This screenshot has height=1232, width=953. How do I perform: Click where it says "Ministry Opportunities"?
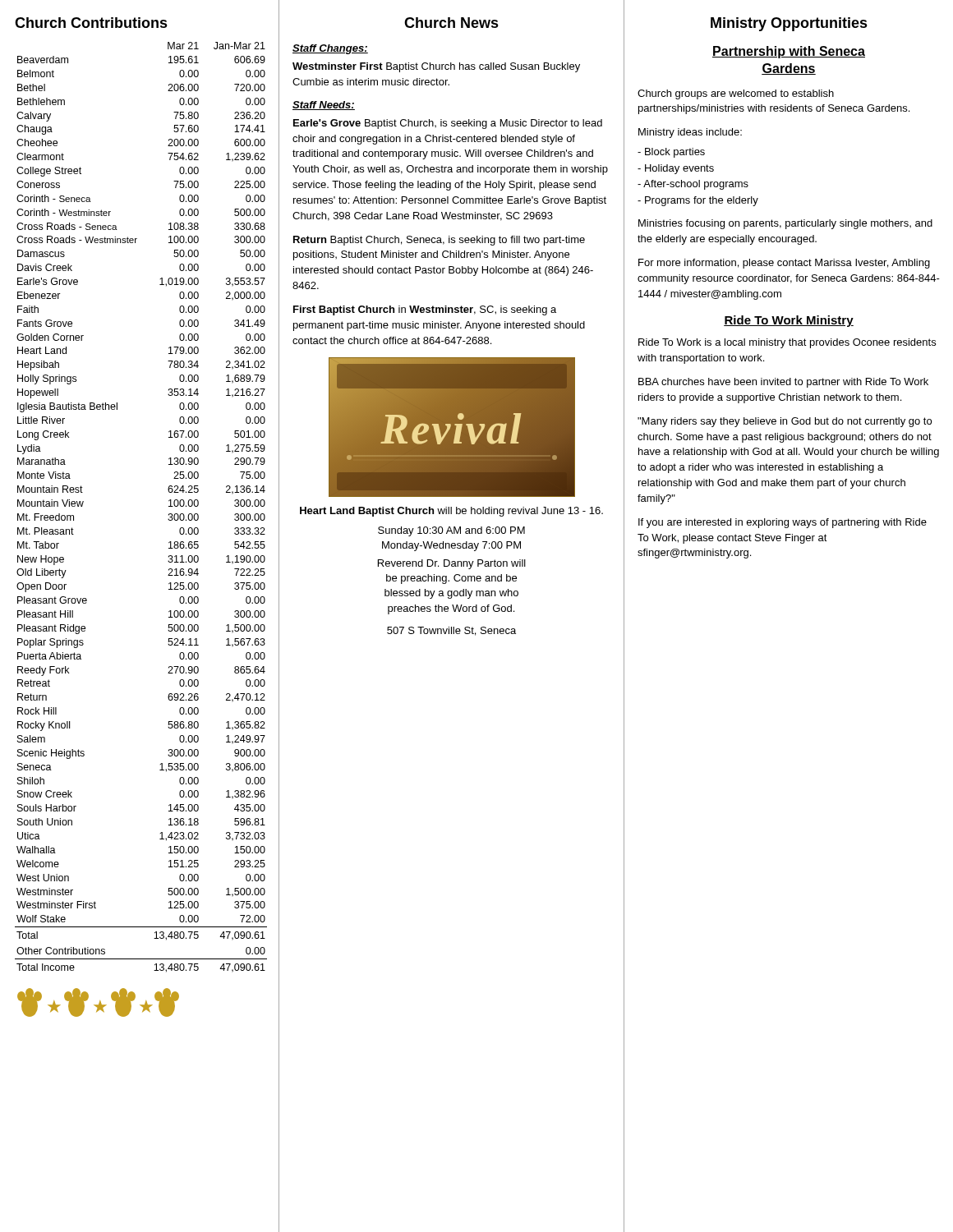coord(789,23)
